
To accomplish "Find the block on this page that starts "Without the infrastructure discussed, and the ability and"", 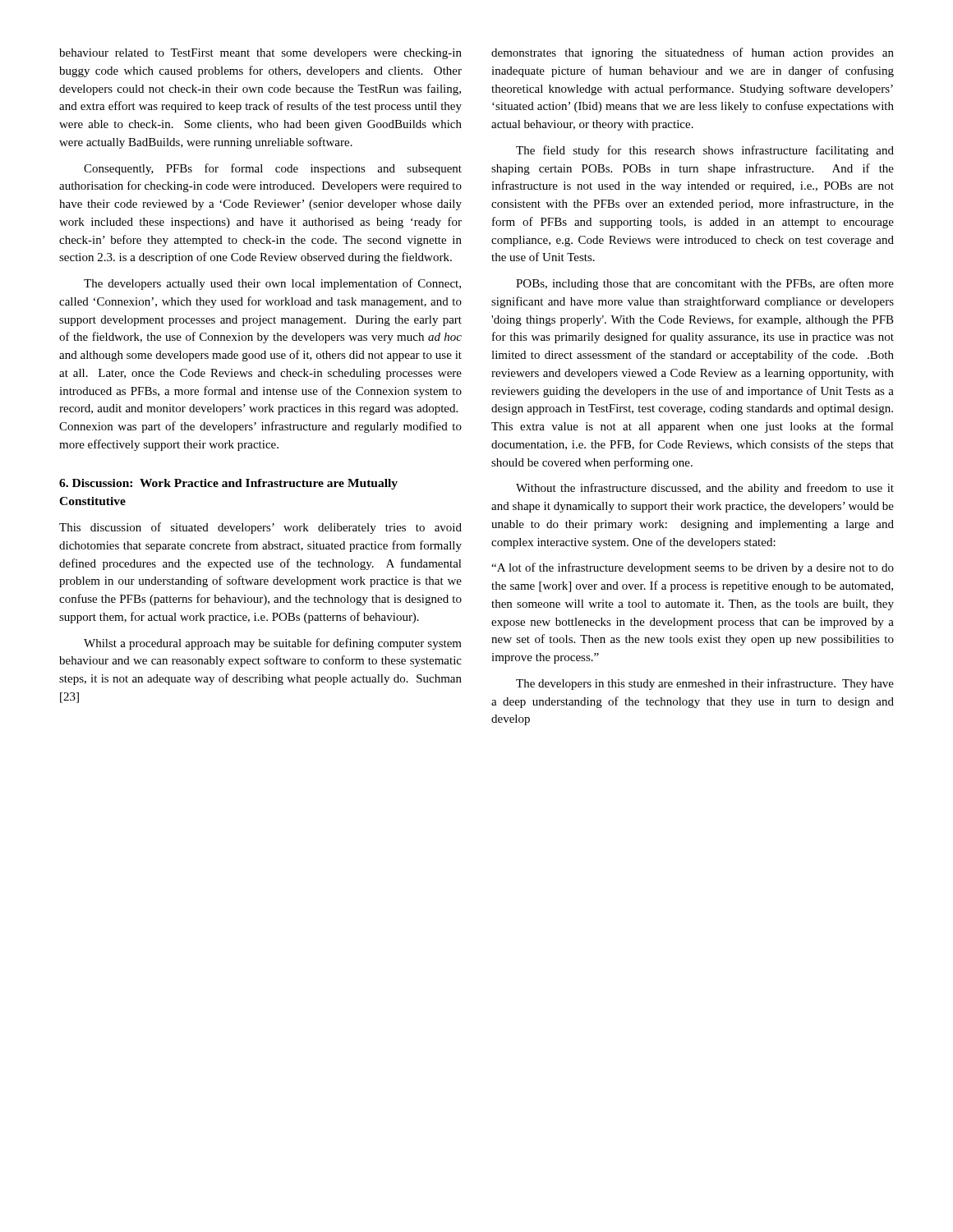I will click(693, 515).
